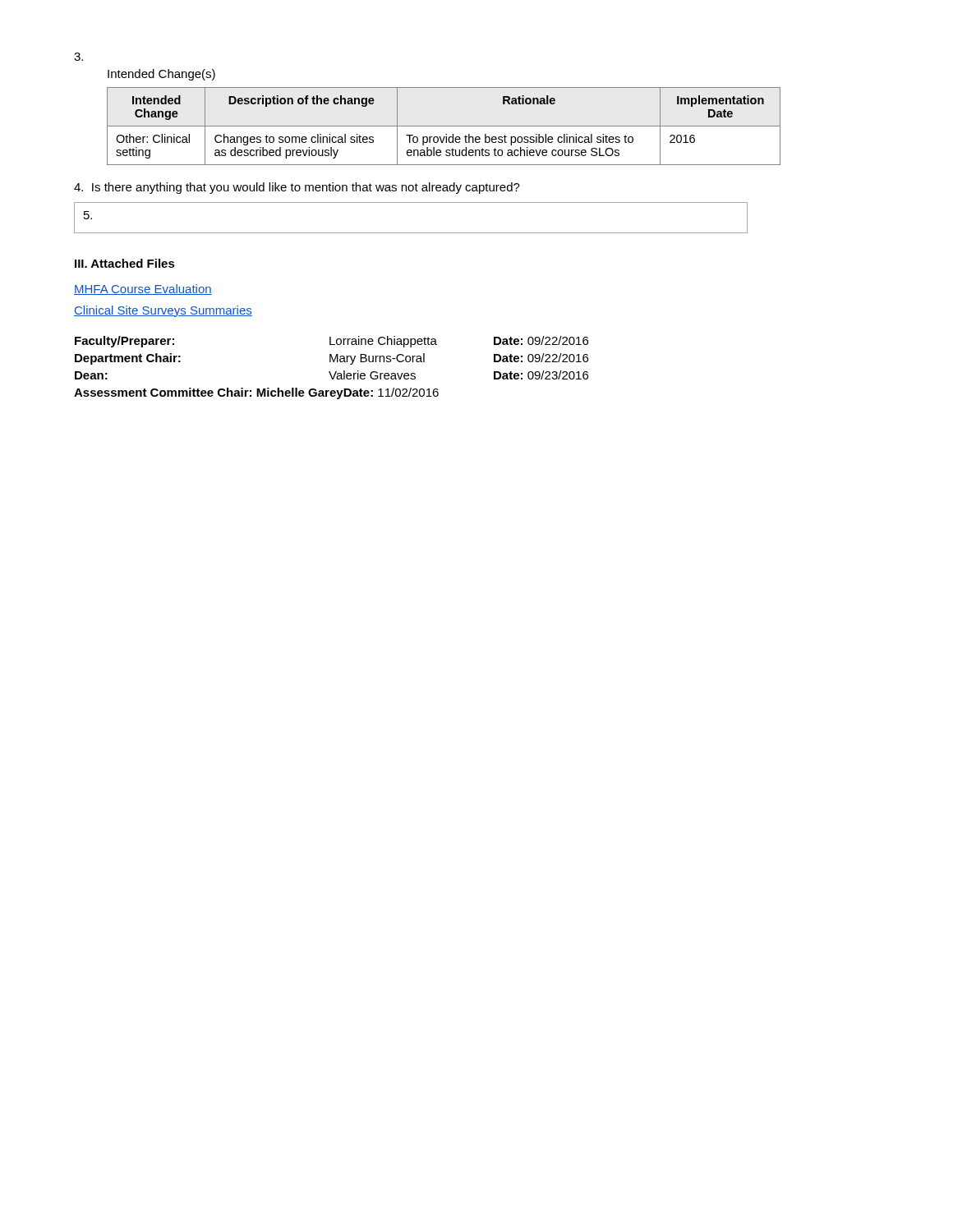Point to the block beginning "4. Is there anything that you would"
Viewport: 953px width, 1232px height.
(x=297, y=187)
